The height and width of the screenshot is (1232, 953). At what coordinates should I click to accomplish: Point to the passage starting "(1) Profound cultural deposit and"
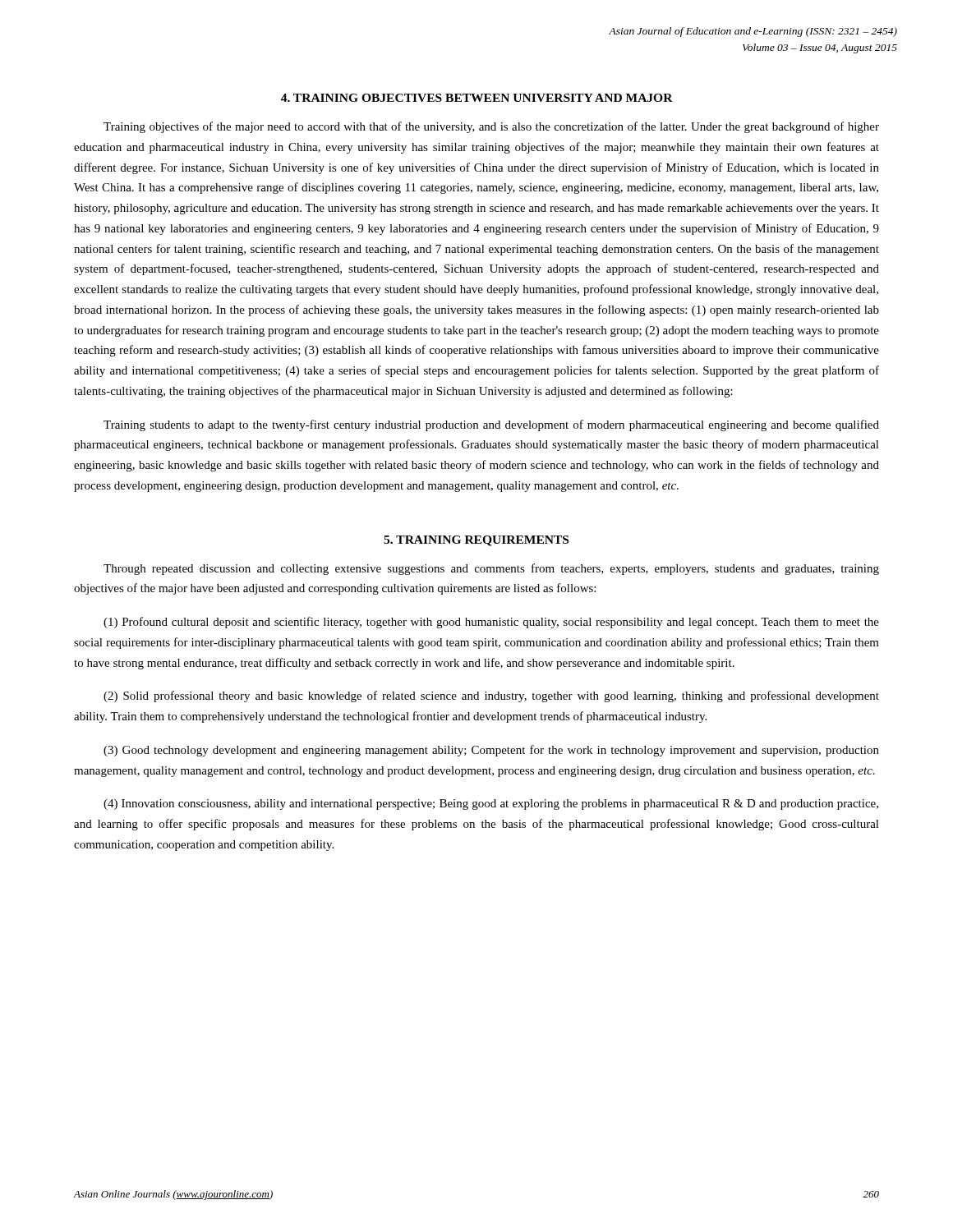(x=476, y=642)
